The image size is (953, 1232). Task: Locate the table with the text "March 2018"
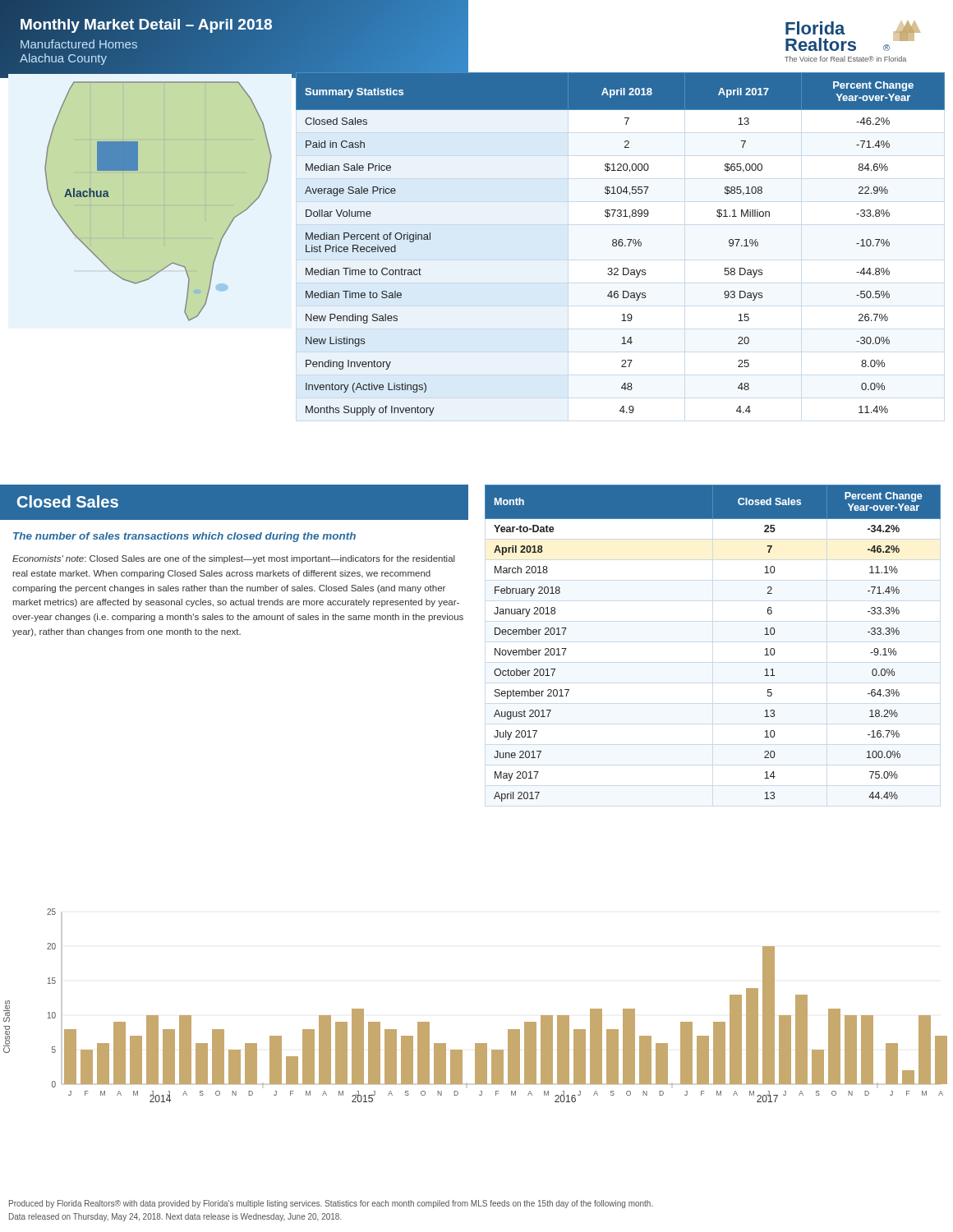coord(713,646)
